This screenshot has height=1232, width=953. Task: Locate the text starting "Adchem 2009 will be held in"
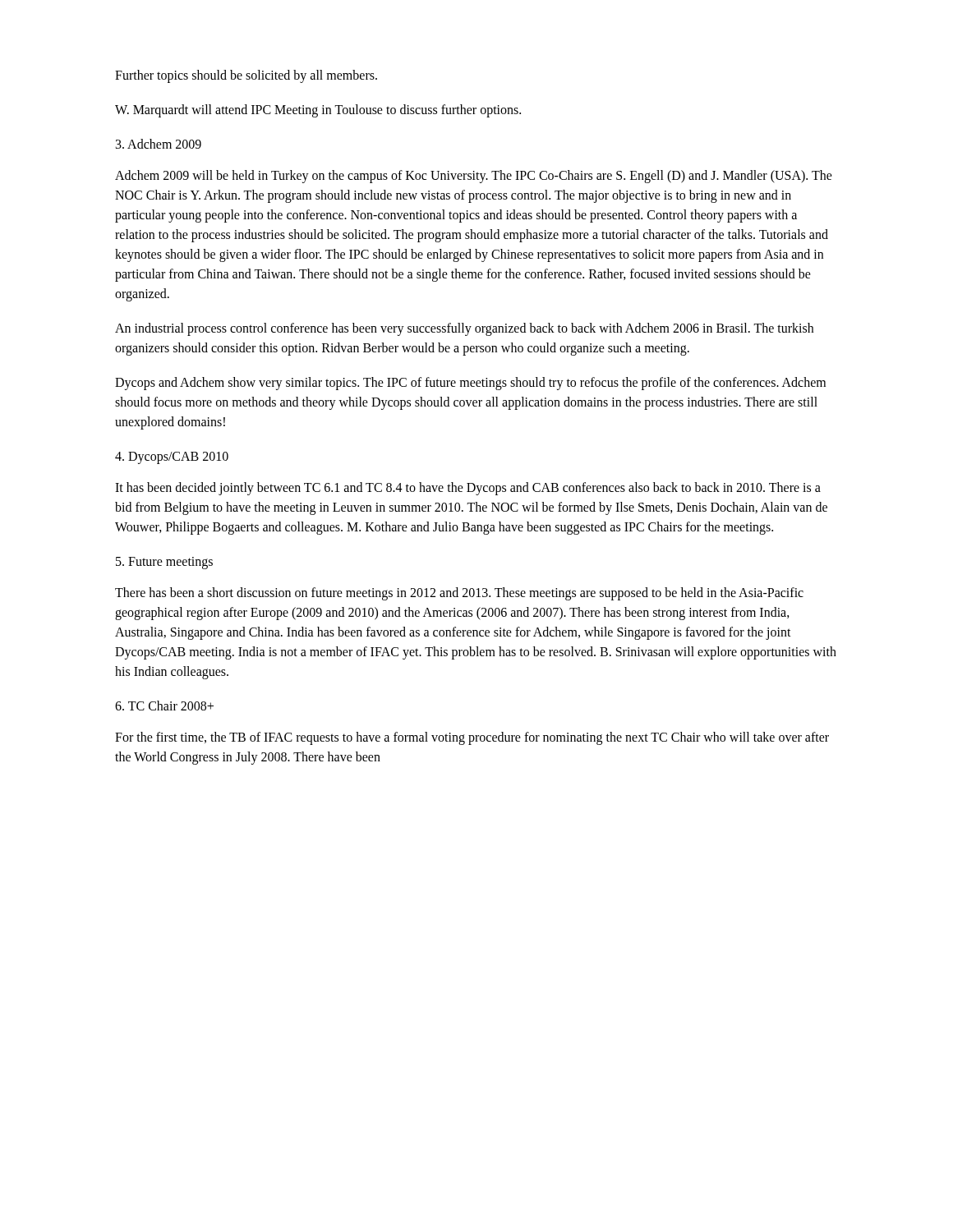(x=474, y=235)
